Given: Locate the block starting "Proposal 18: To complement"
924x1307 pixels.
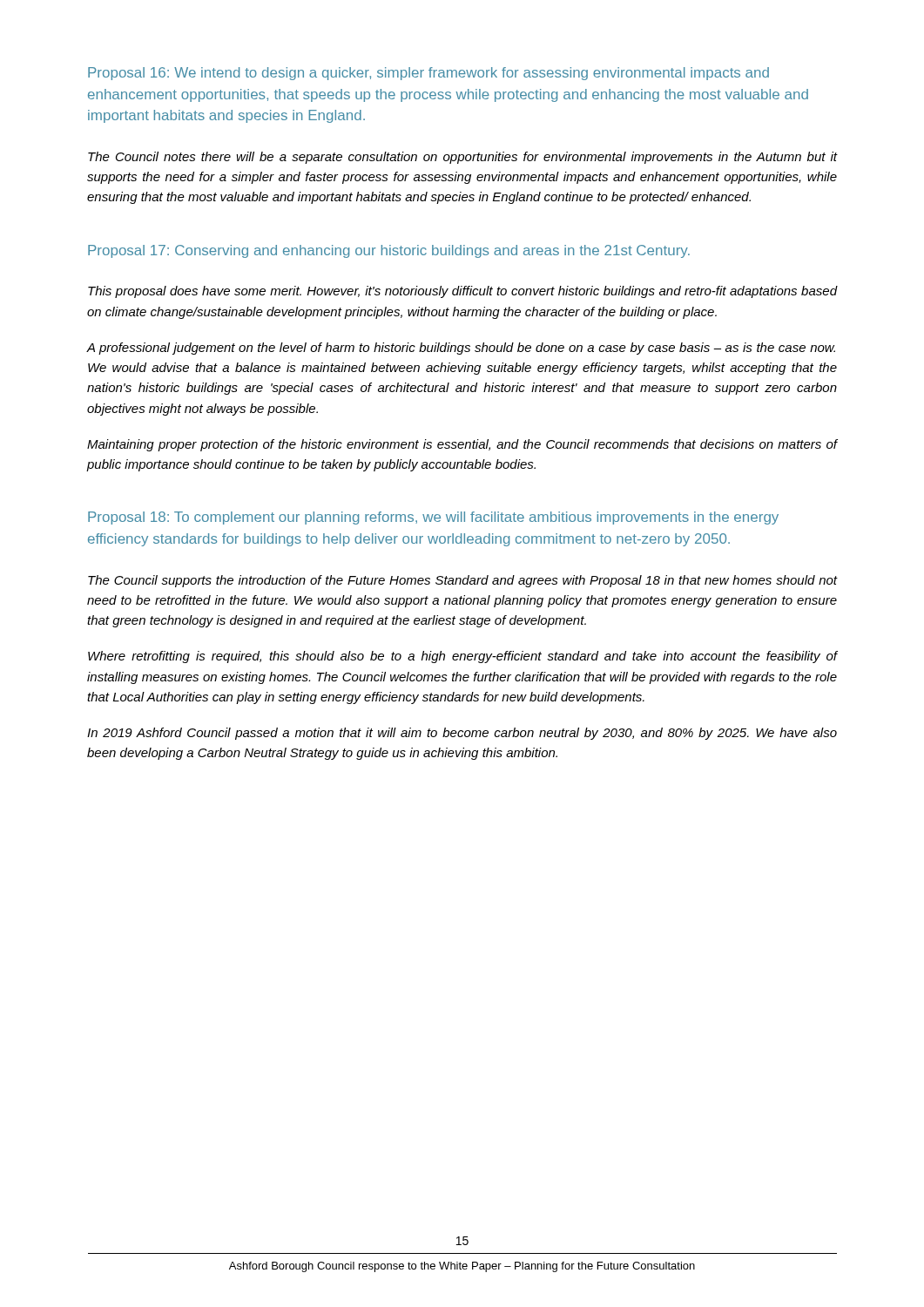Looking at the screenshot, I should [462, 529].
